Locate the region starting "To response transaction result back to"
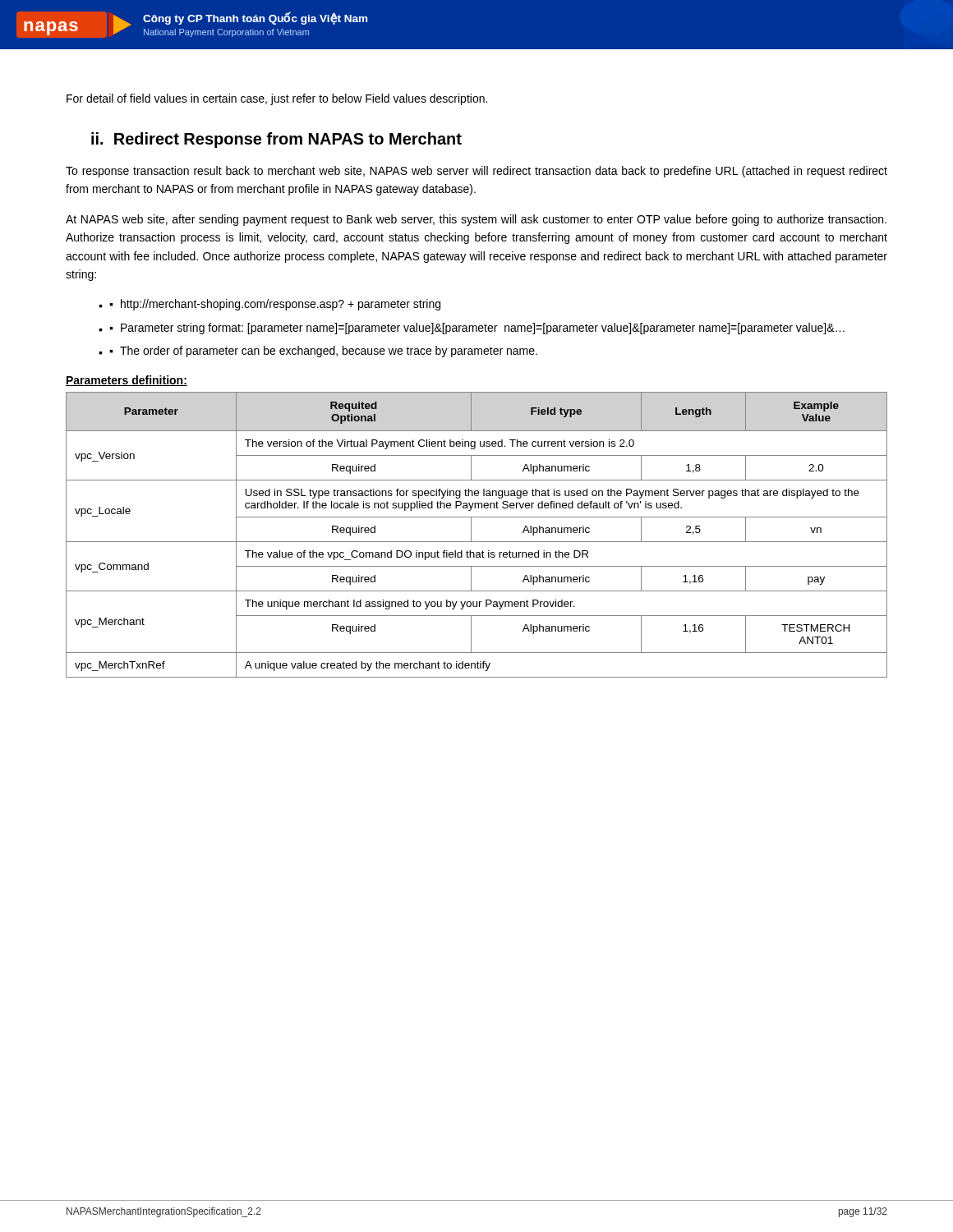Screen dimensions: 1232x953 coord(476,180)
